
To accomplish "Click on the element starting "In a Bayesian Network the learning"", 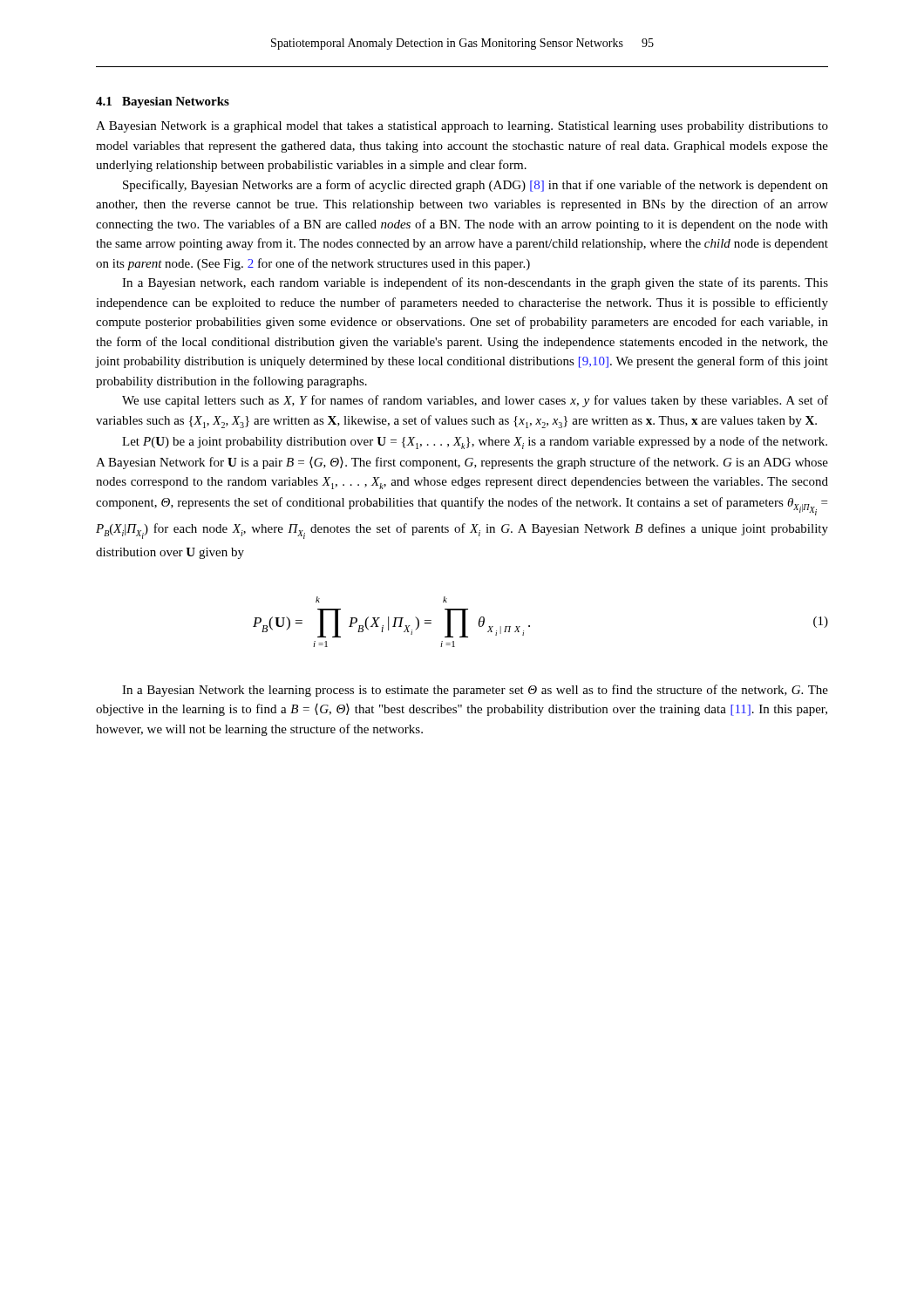I will coord(462,709).
